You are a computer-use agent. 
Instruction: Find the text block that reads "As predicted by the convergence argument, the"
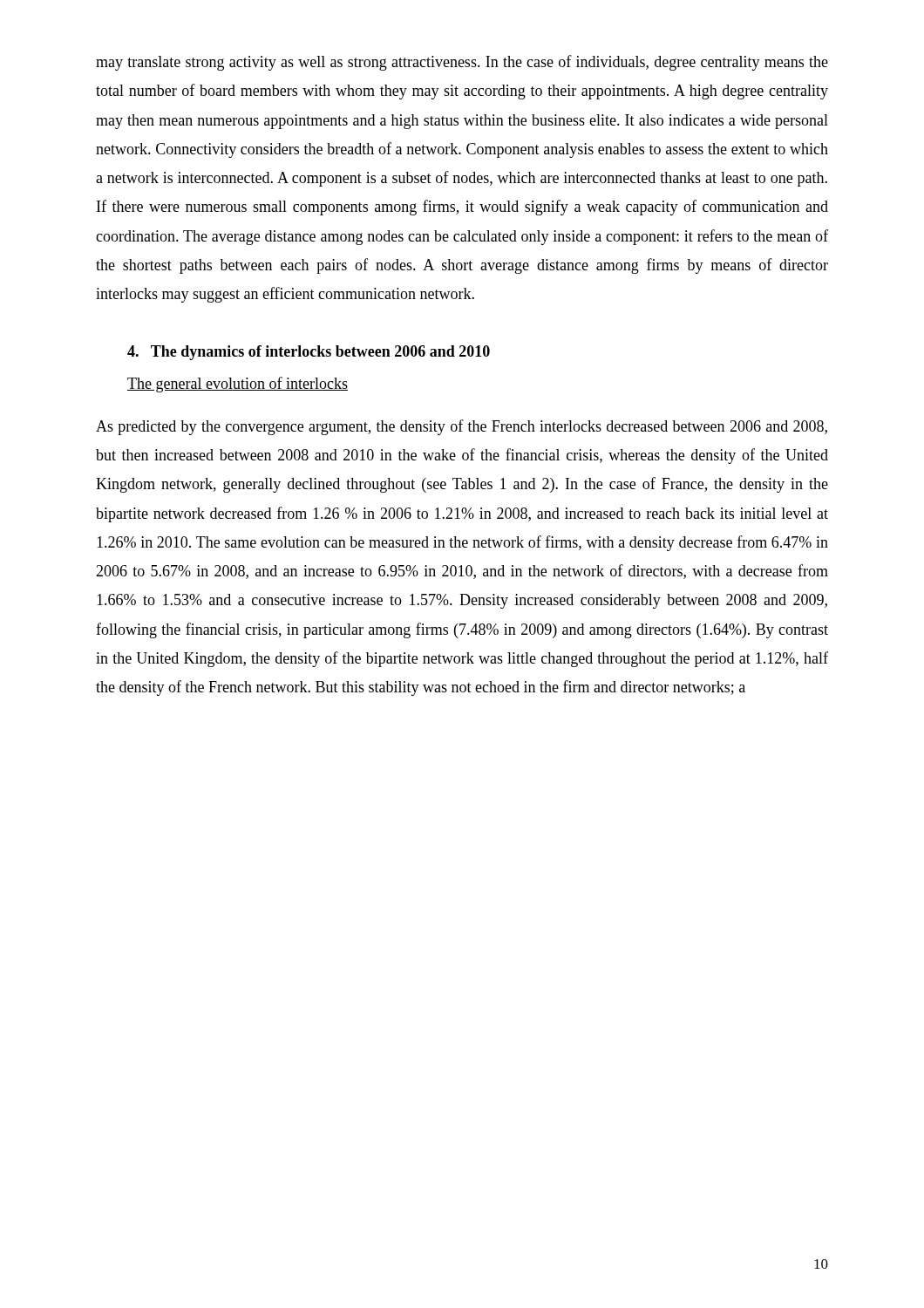(462, 557)
